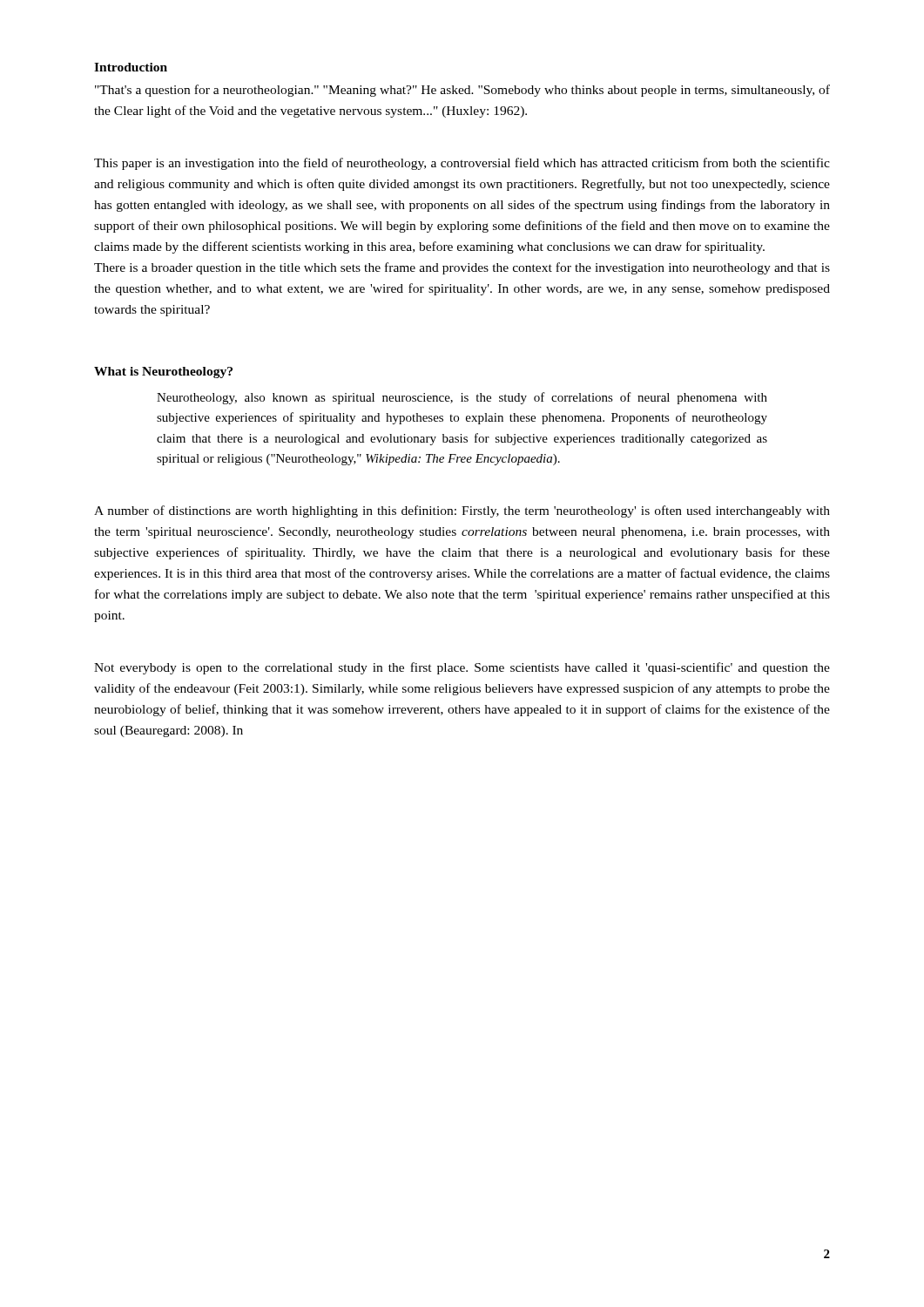Find the element starting "Not everybody is"
The height and width of the screenshot is (1307, 924).
462,699
